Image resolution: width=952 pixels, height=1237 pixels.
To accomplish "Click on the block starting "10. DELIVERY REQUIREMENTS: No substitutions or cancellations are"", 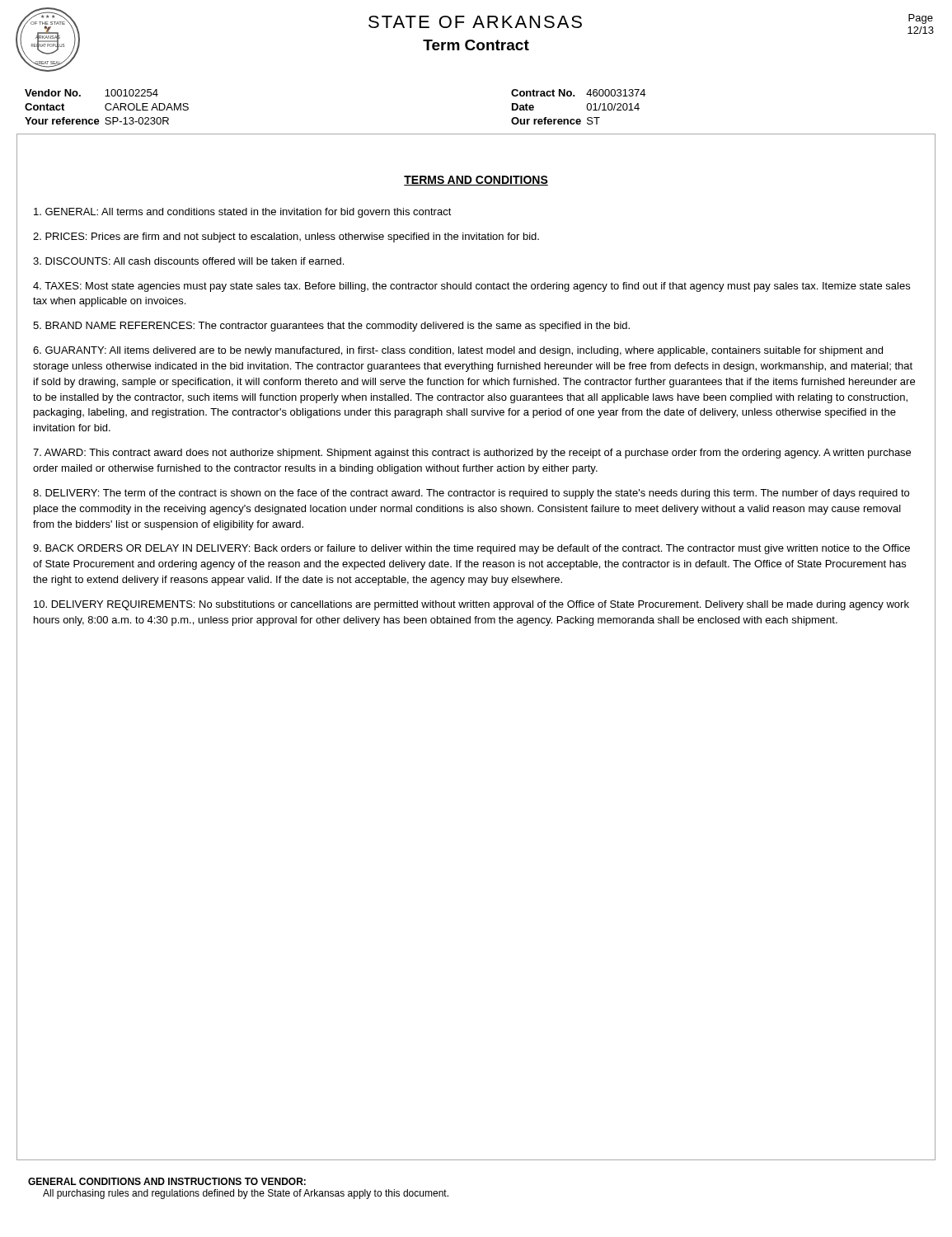I will (471, 612).
